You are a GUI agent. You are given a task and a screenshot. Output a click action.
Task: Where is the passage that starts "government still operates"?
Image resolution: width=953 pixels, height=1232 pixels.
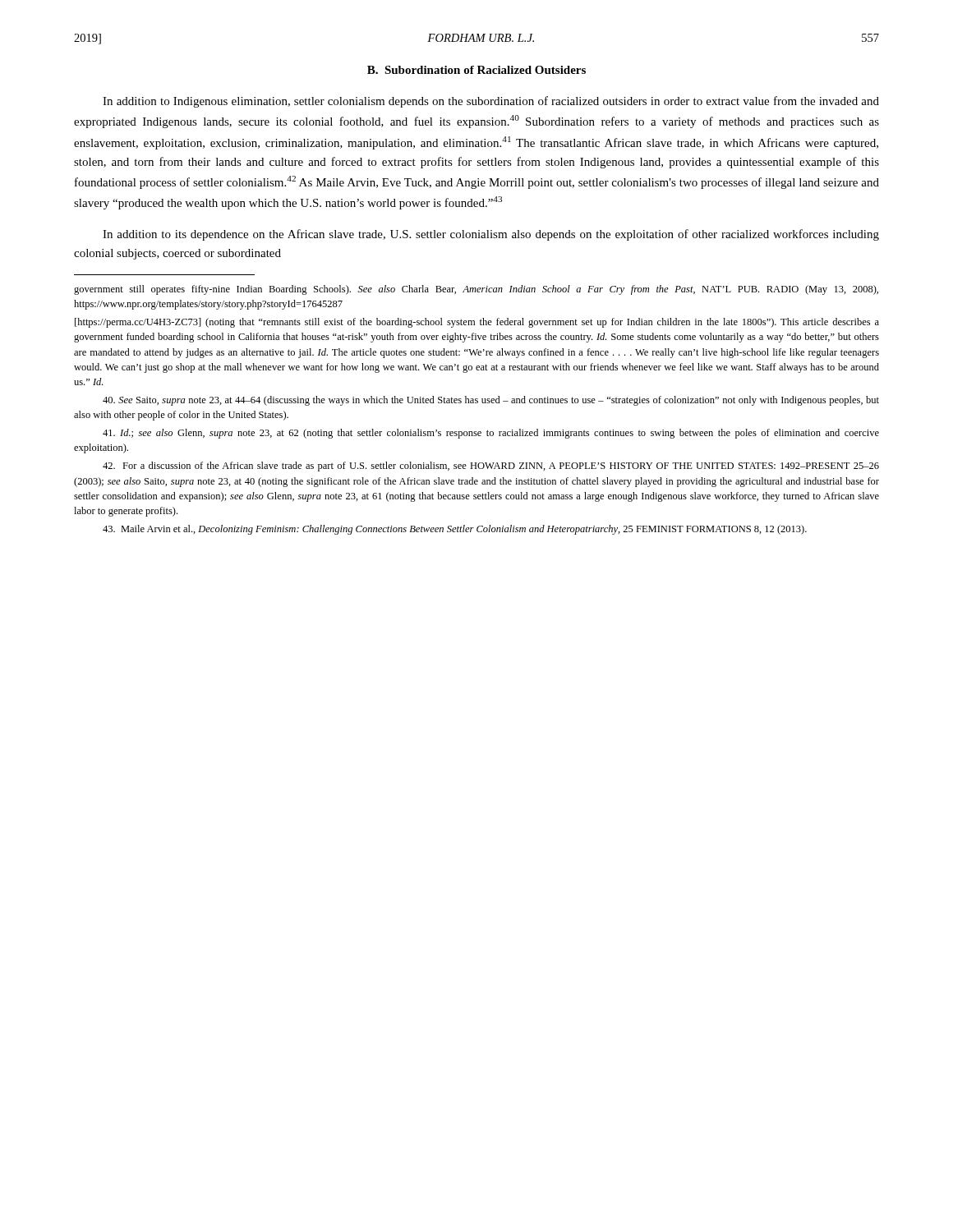tap(476, 335)
